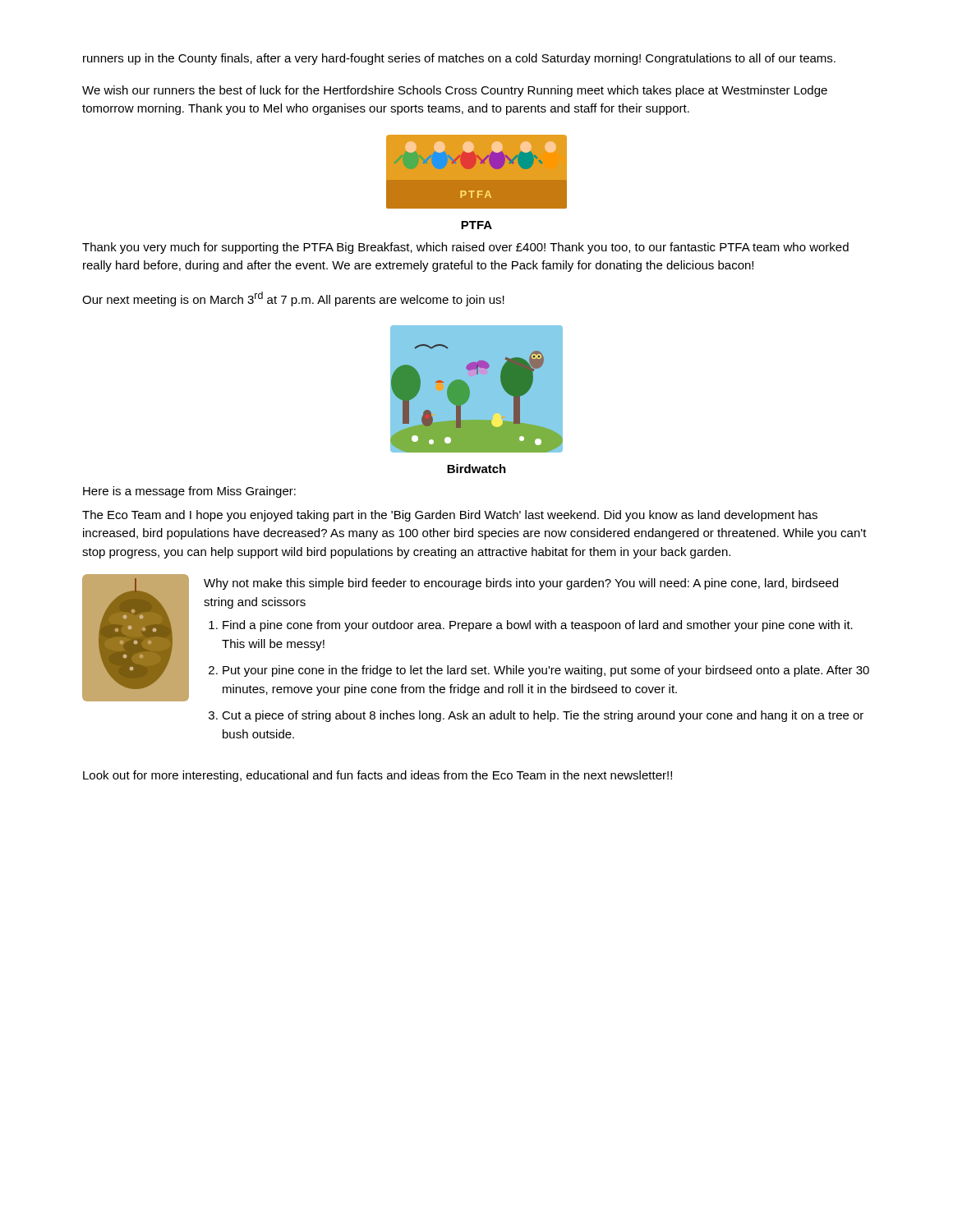Point to the passage starting "We wish our runners the best of"
This screenshot has width=953, height=1232.
[455, 99]
